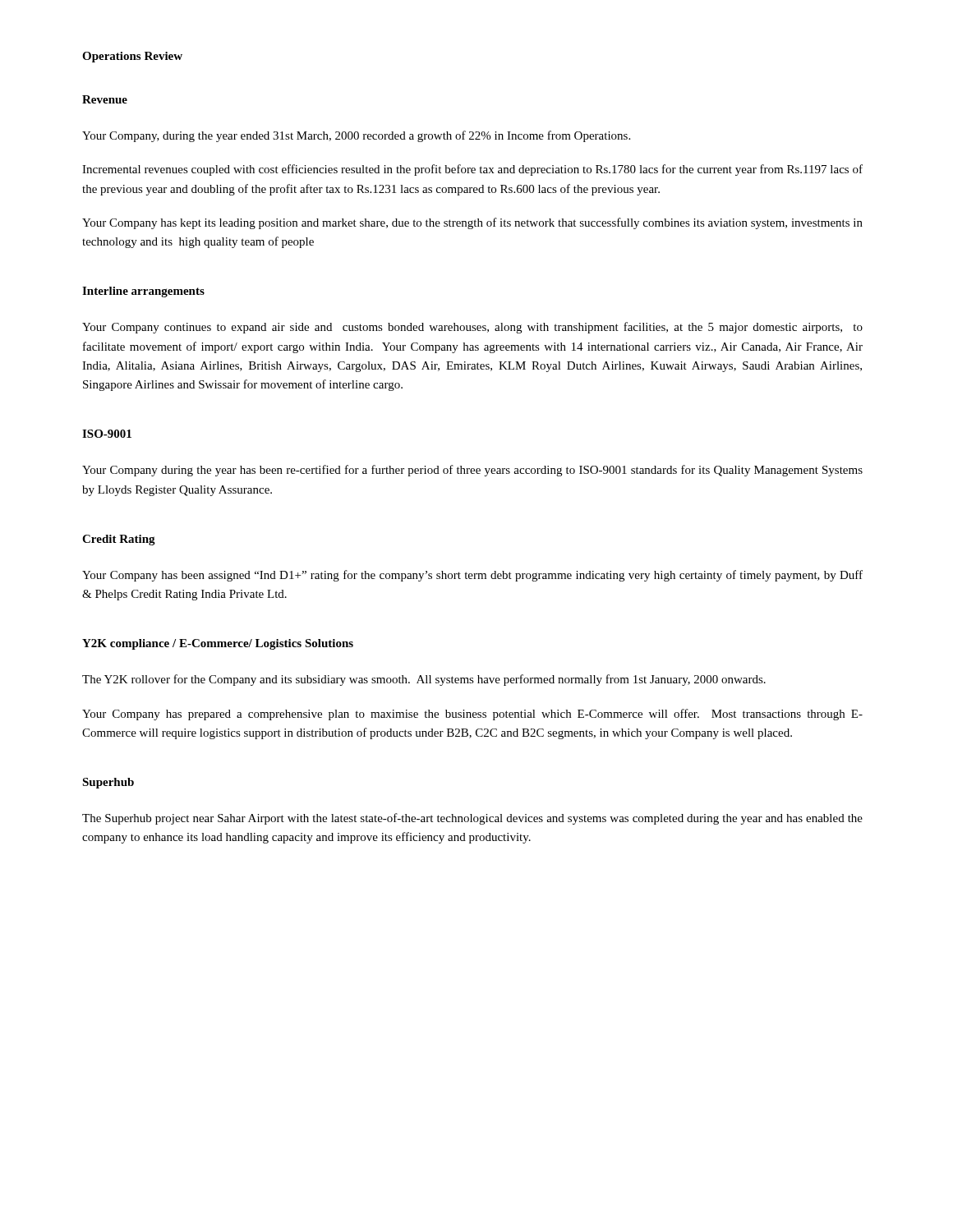Where is the passage that starts "The Superhub project near Sahar"?

[x=472, y=828]
